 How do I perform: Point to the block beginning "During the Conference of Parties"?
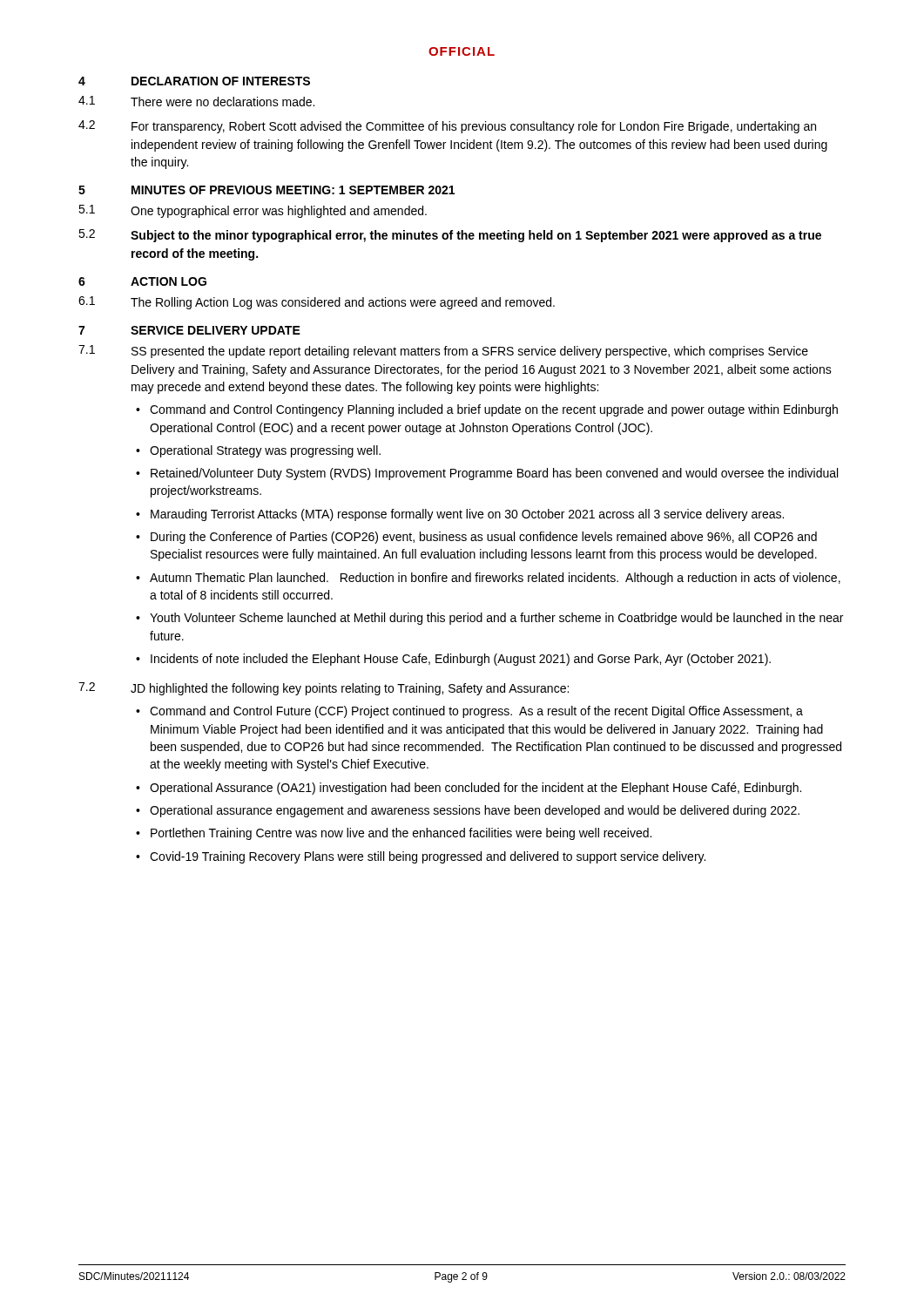tap(484, 546)
